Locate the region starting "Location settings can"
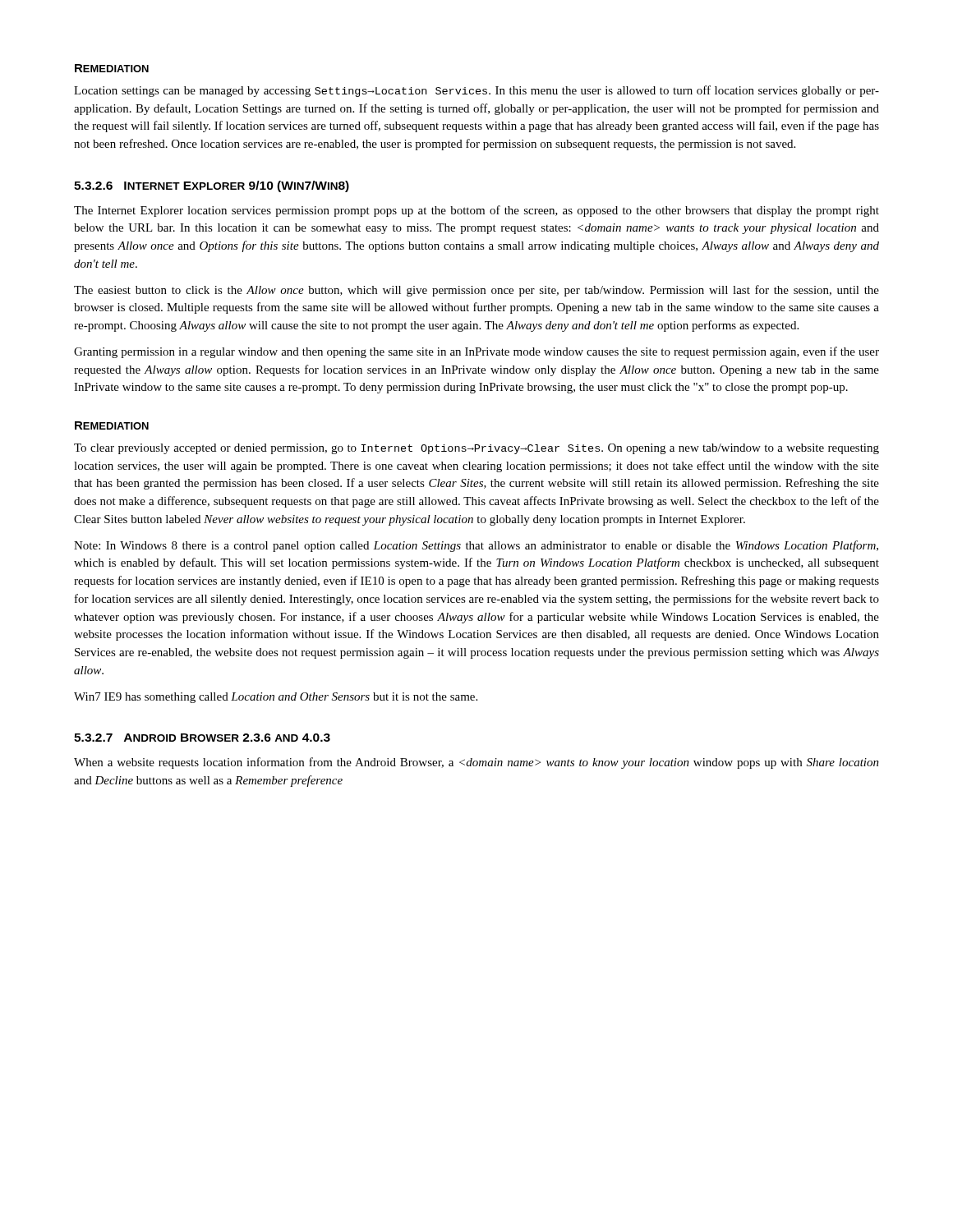Image resolution: width=953 pixels, height=1232 pixels. point(476,118)
